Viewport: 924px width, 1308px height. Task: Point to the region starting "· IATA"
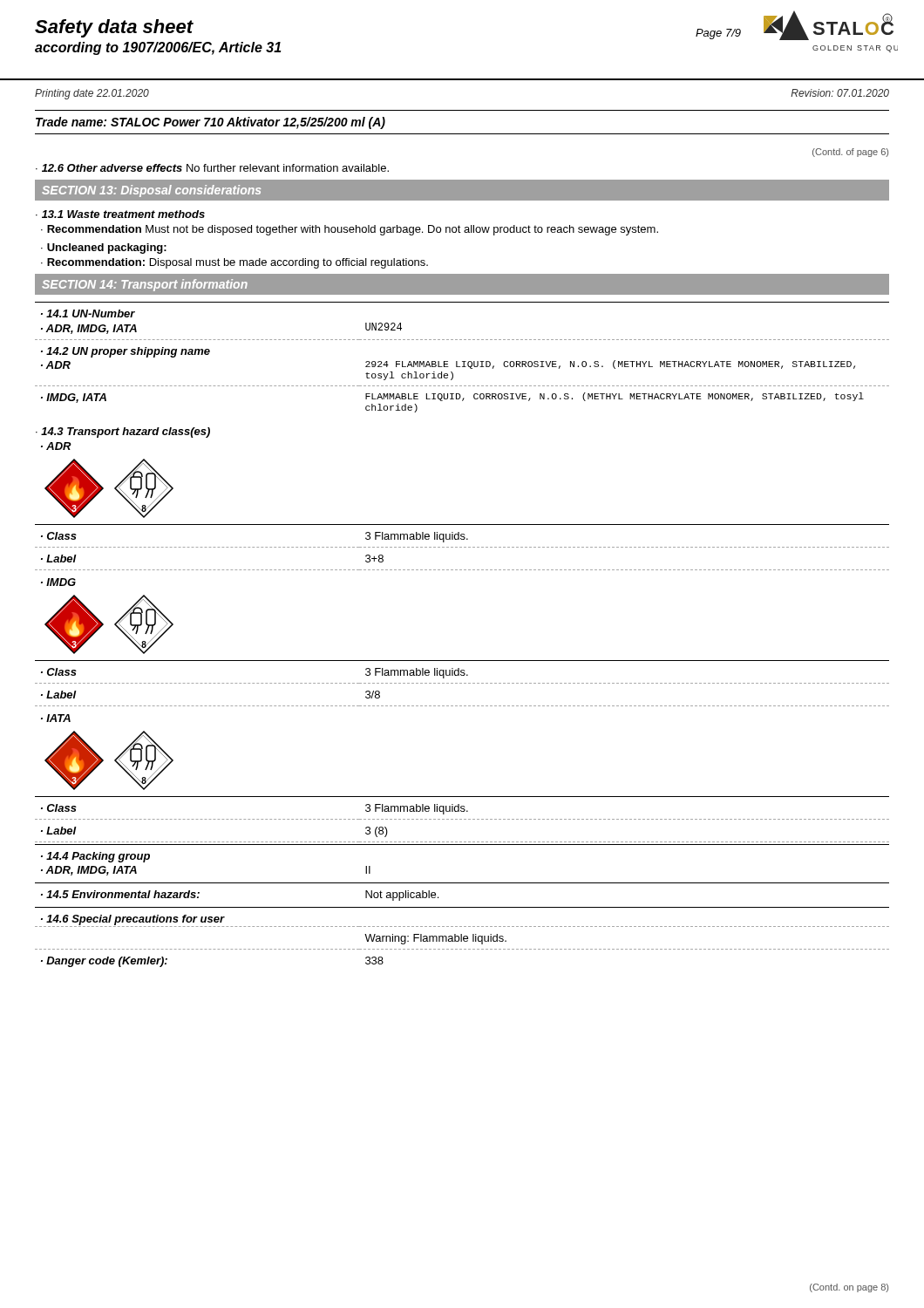[x=56, y=718]
